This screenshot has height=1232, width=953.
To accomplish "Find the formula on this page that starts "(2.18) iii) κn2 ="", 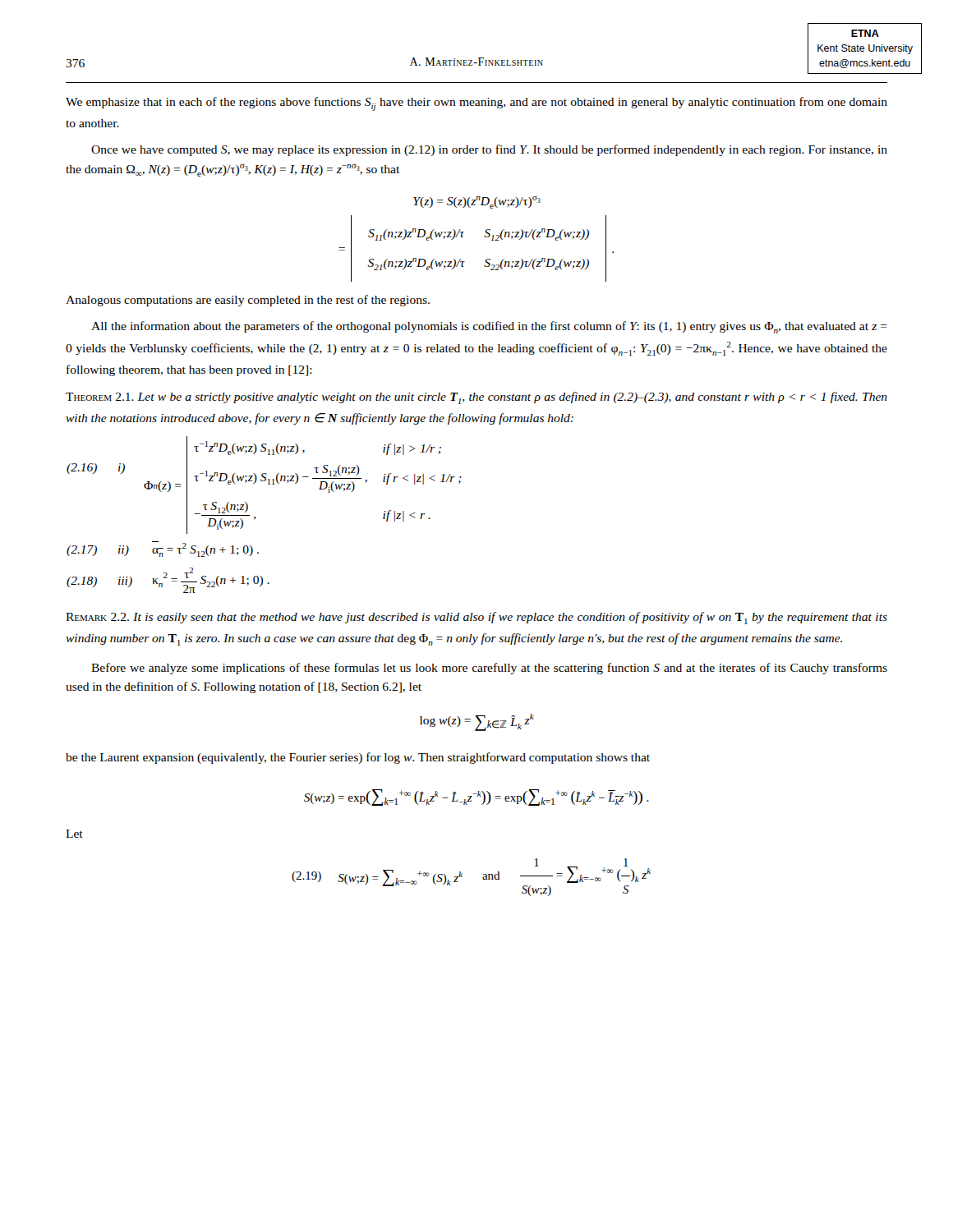I will pos(168,580).
